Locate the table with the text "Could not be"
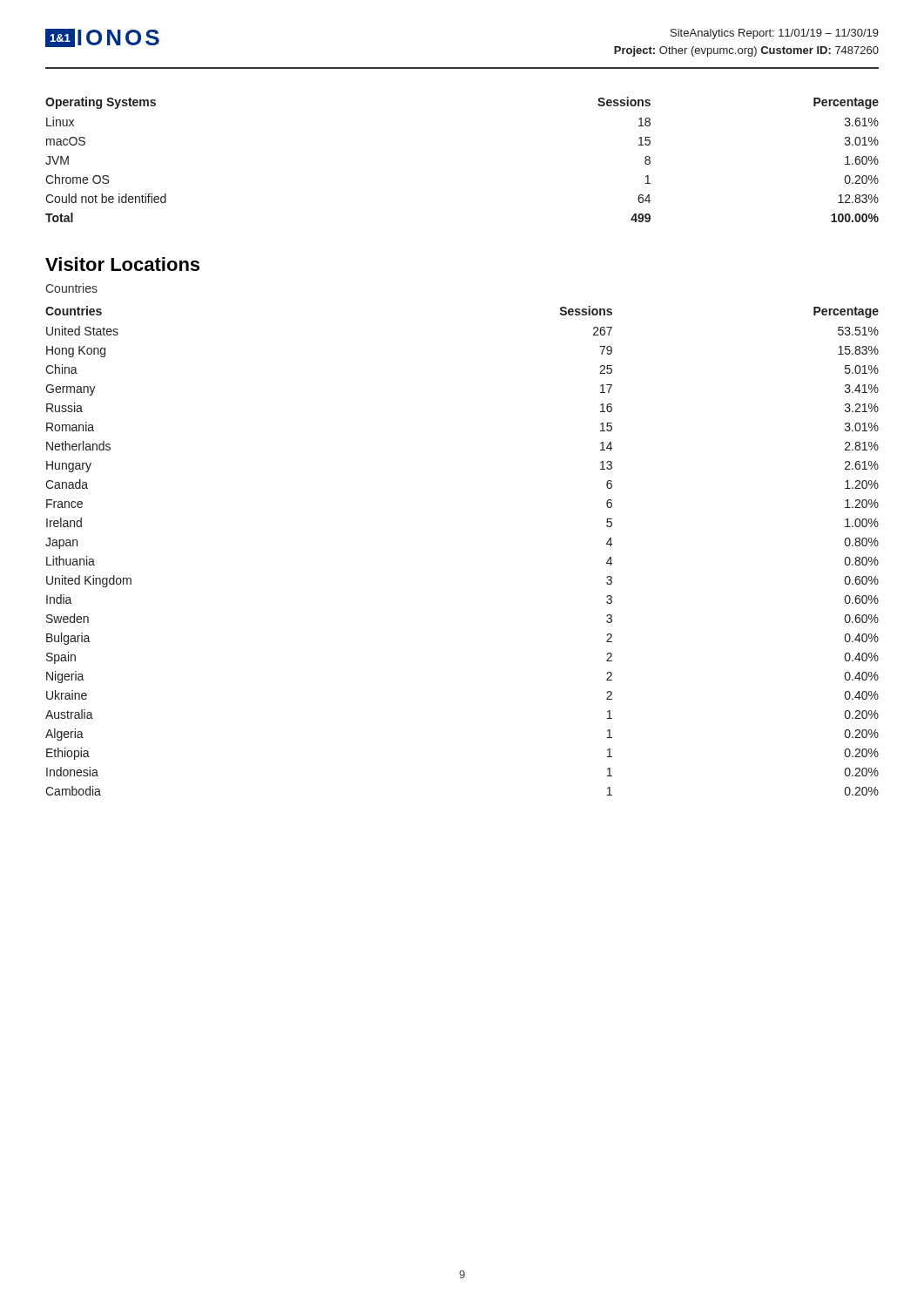Image resolution: width=924 pixels, height=1307 pixels. [x=462, y=159]
